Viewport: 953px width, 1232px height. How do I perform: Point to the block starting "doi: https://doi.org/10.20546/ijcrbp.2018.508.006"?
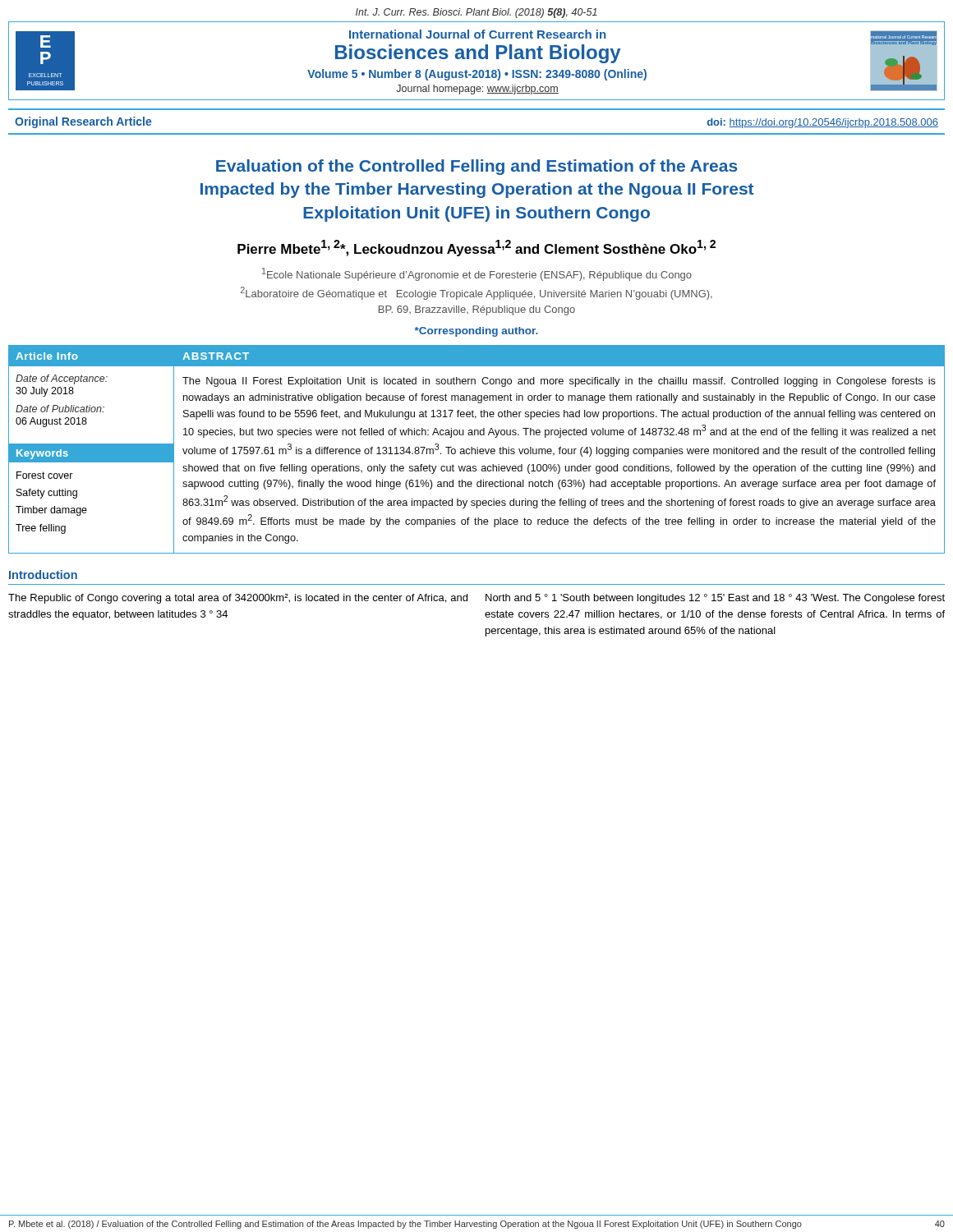click(x=822, y=122)
